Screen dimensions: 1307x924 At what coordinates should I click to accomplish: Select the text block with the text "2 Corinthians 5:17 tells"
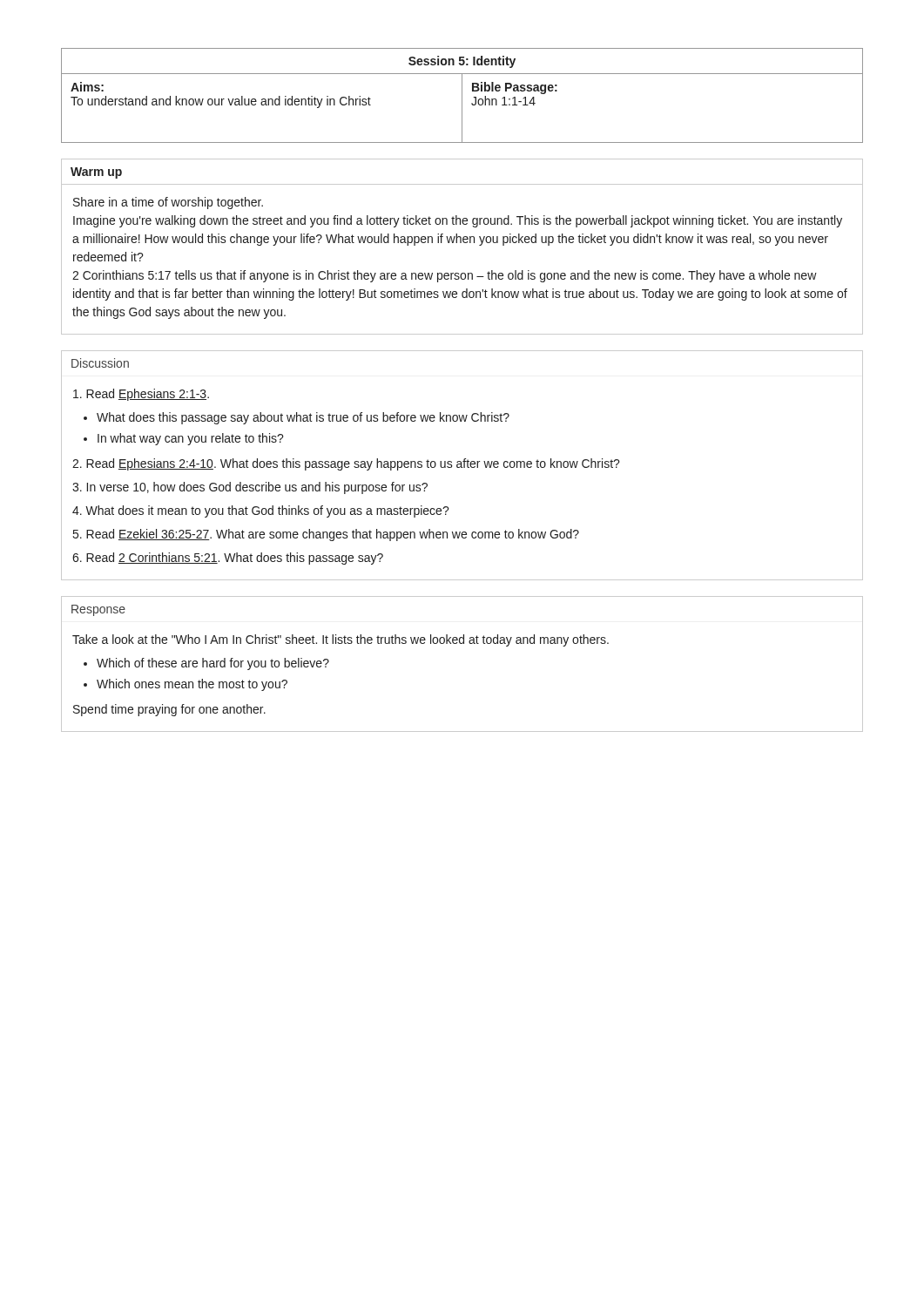pos(462,294)
